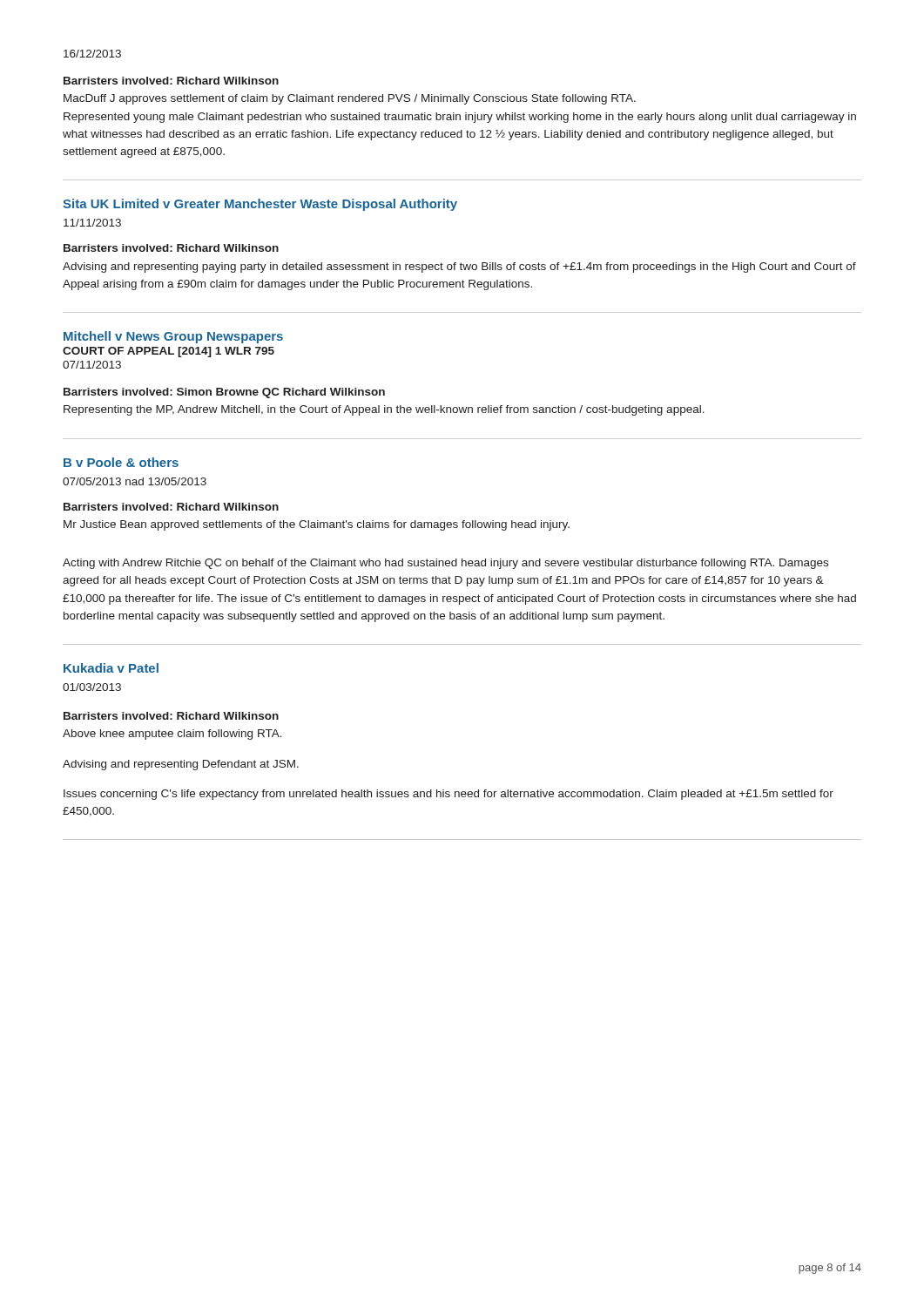Image resolution: width=924 pixels, height=1307 pixels.
Task: Find the section header that says "Mitchell v News Group"
Action: click(173, 337)
